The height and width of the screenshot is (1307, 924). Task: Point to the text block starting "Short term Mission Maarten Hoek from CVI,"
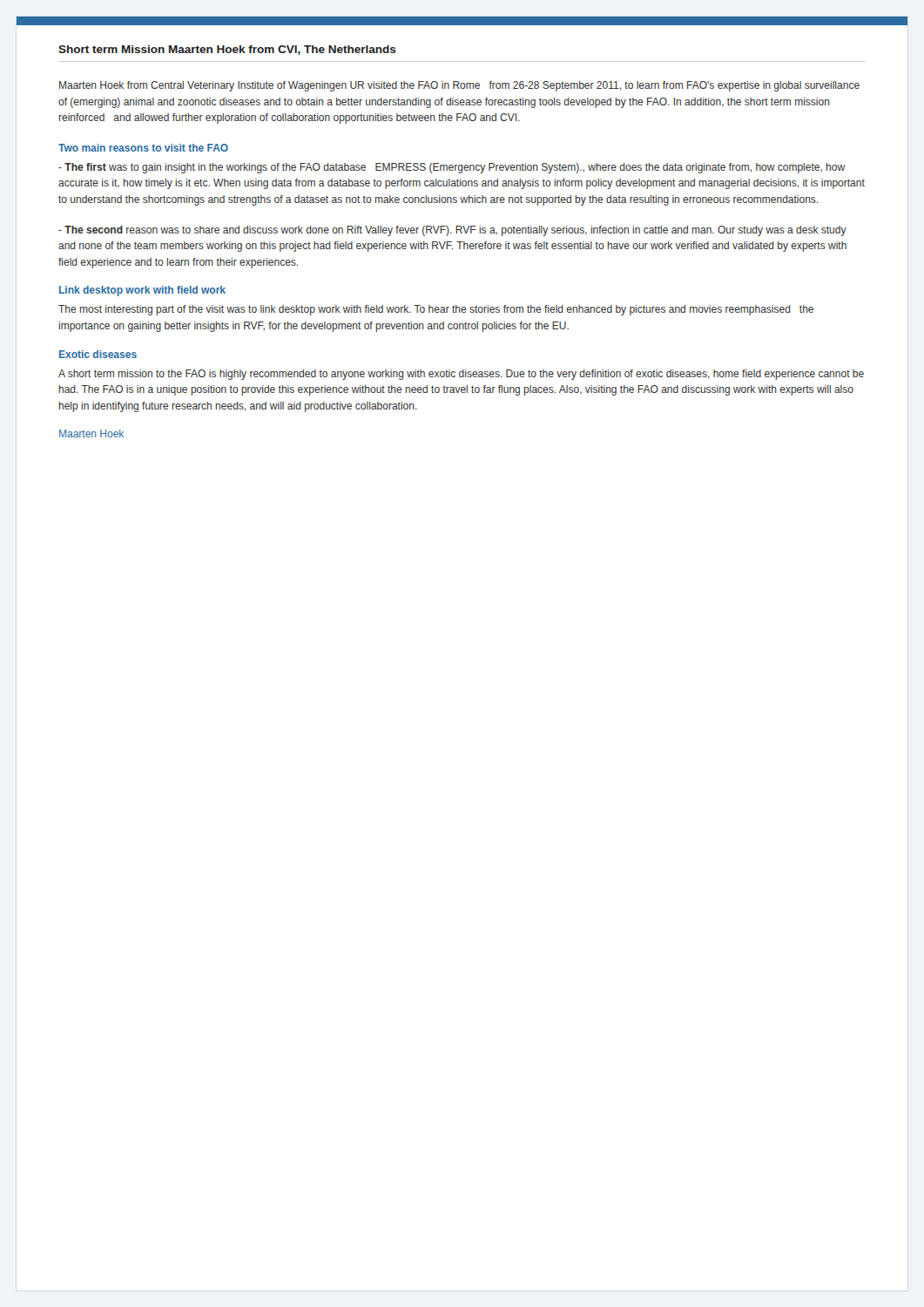click(462, 52)
